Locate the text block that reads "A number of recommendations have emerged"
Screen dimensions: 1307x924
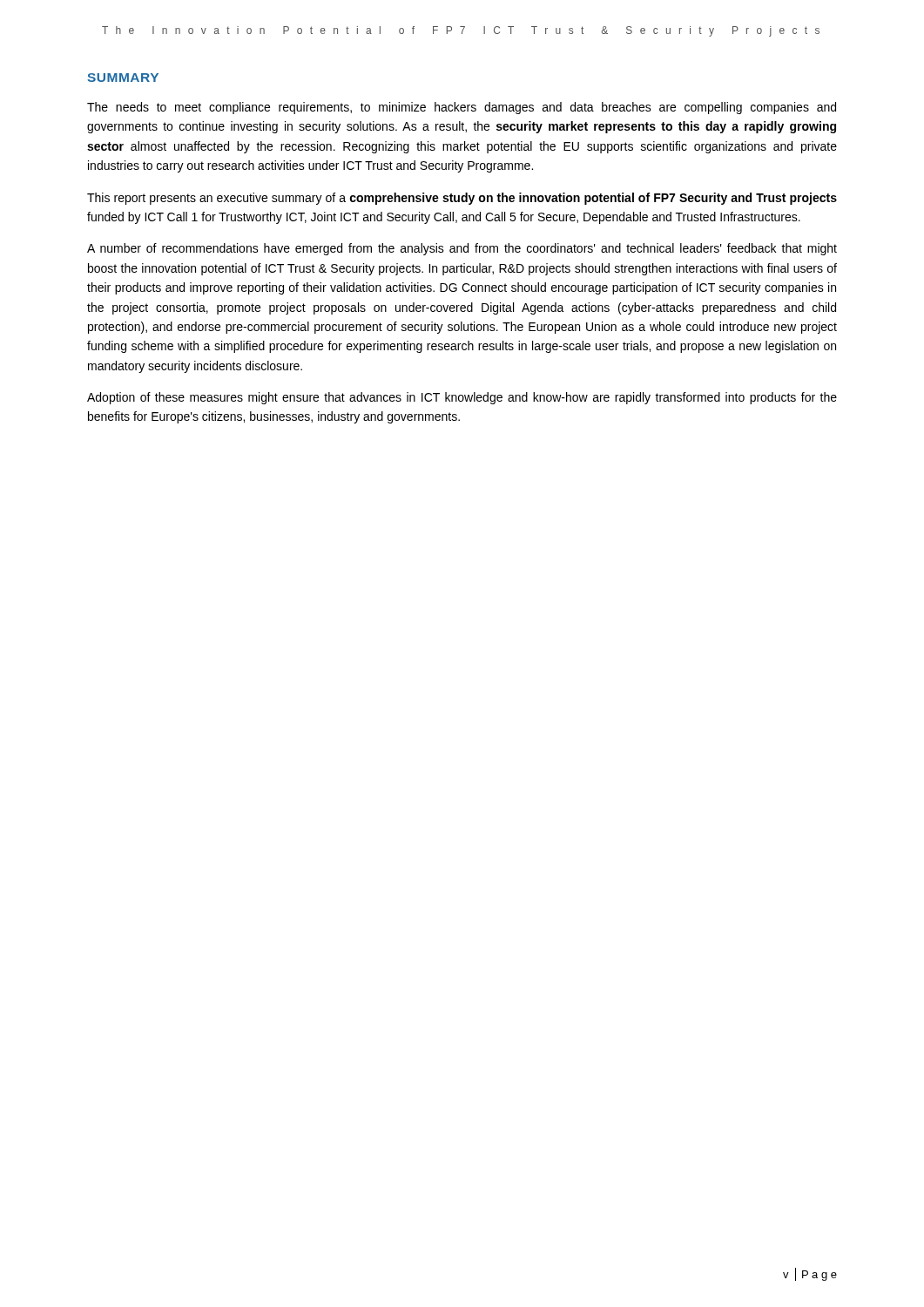click(x=462, y=307)
